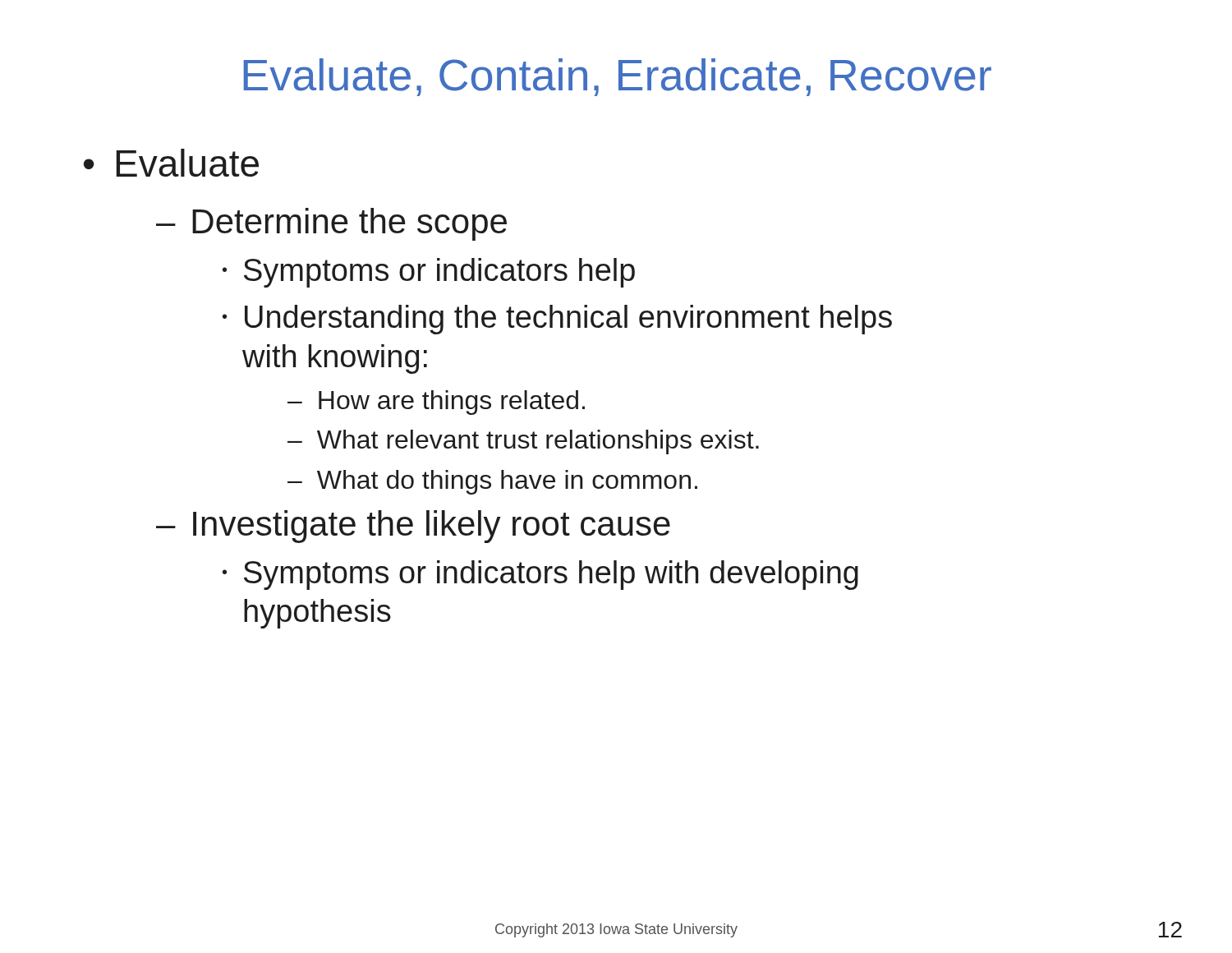Point to the passage starting "– How are things related."
The width and height of the screenshot is (1232, 953).
tap(437, 400)
